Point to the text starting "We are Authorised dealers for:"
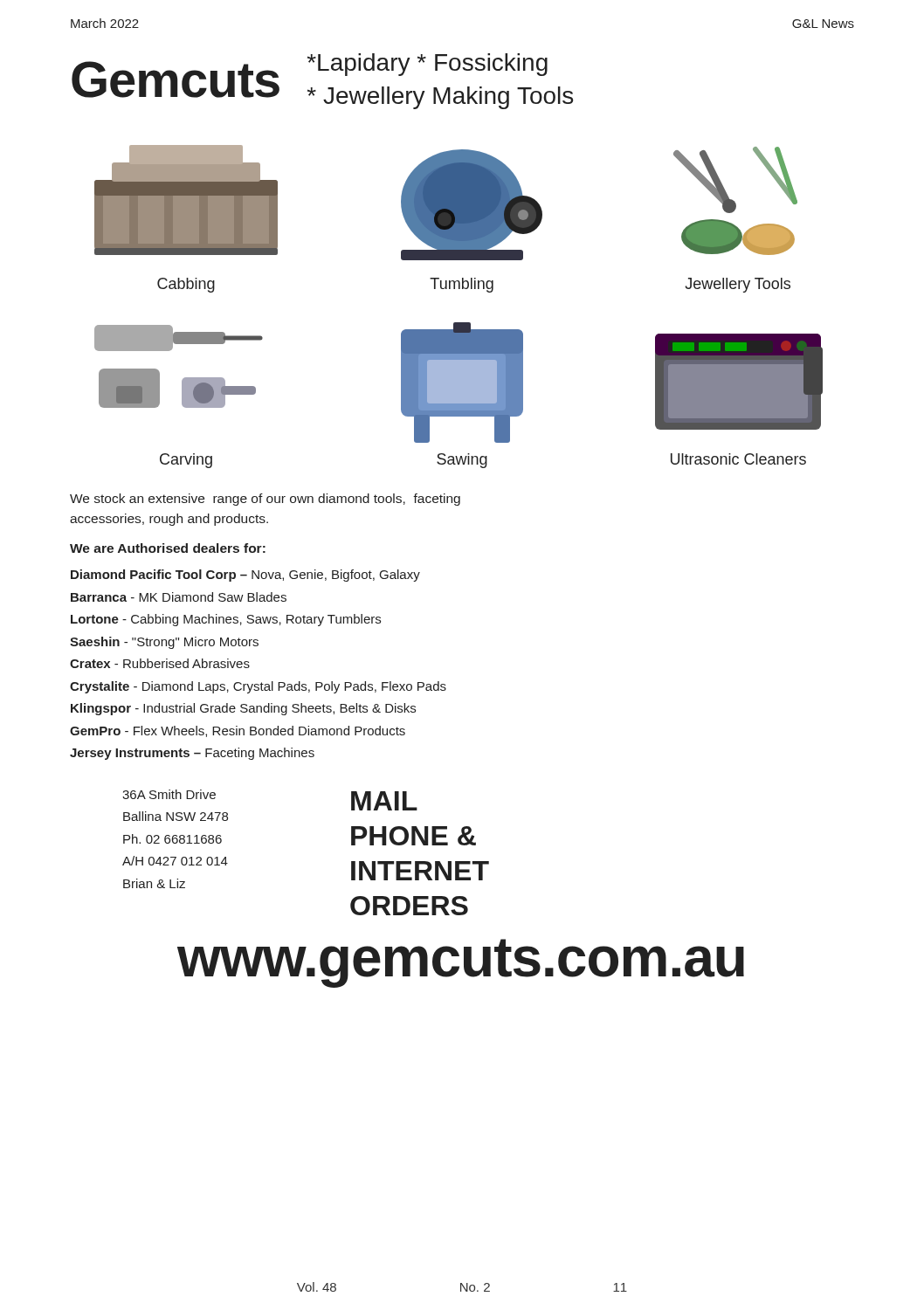Image resolution: width=924 pixels, height=1310 pixels. coord(168,548)
